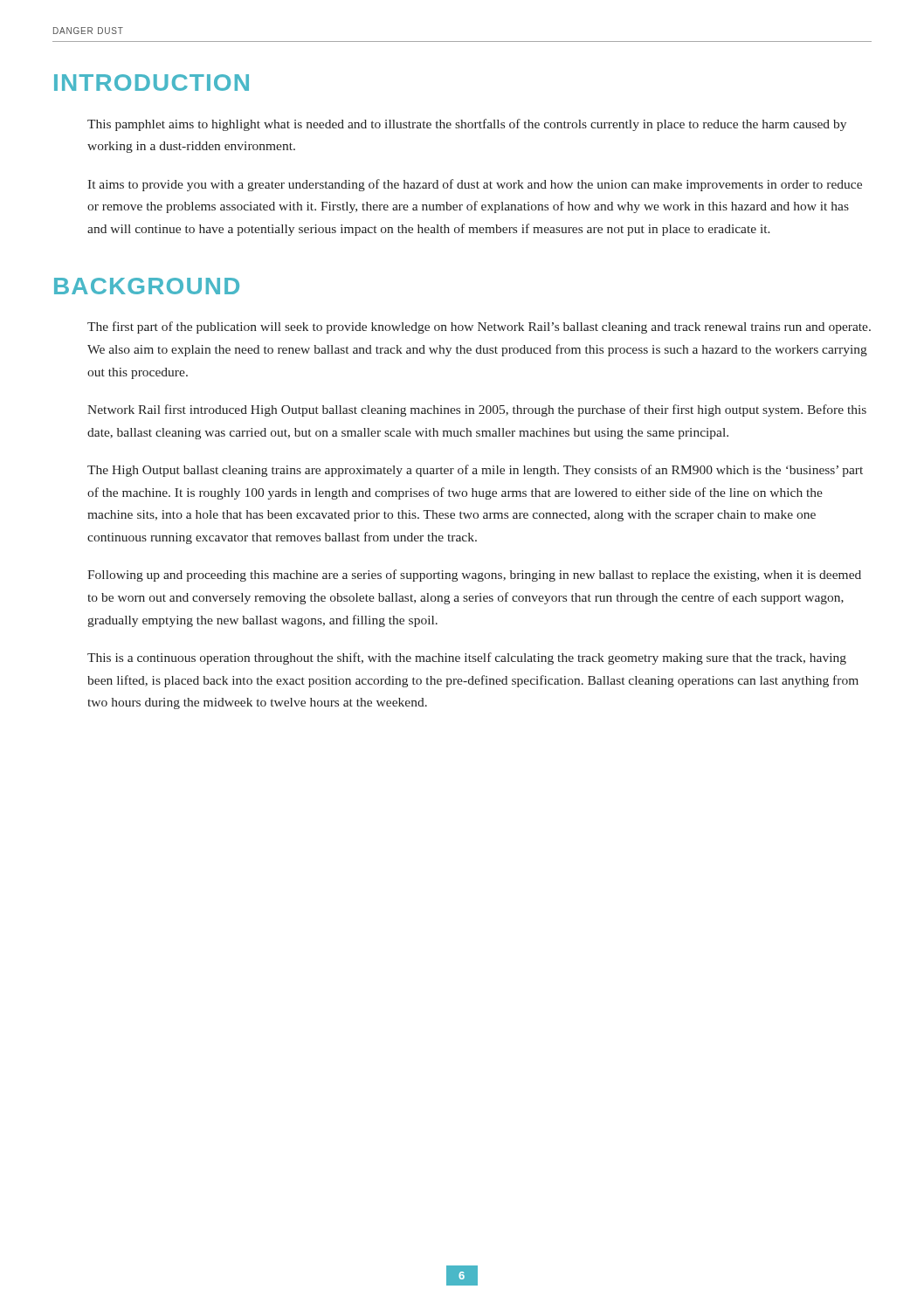The width and height of the screenshot is (924, 1310).
Task: Select the text block containing "The first part of the publication will seek"
Action: (479, 349)
